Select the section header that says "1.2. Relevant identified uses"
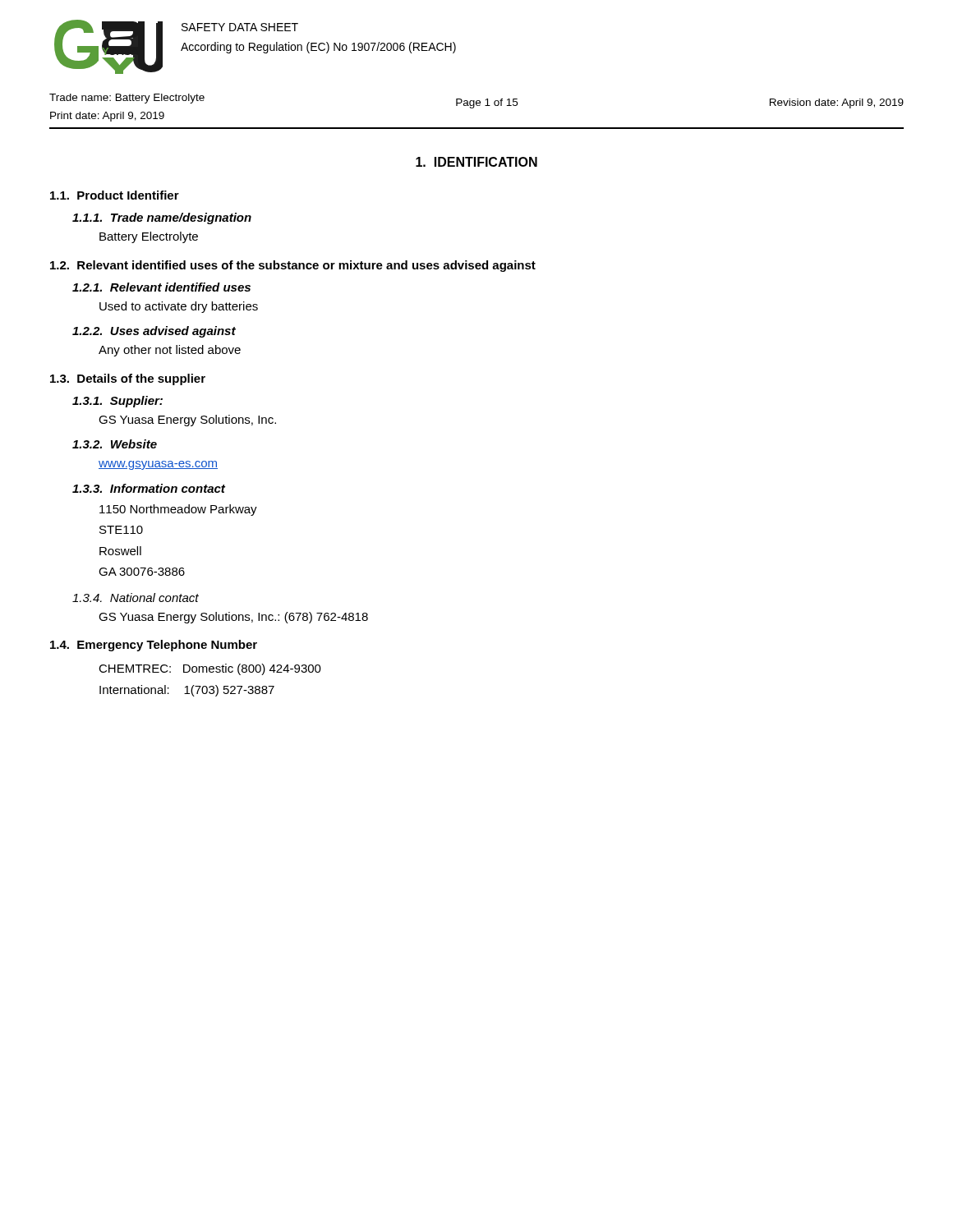Viewport: 953px width, 1232px height. [x=292, y=264]
